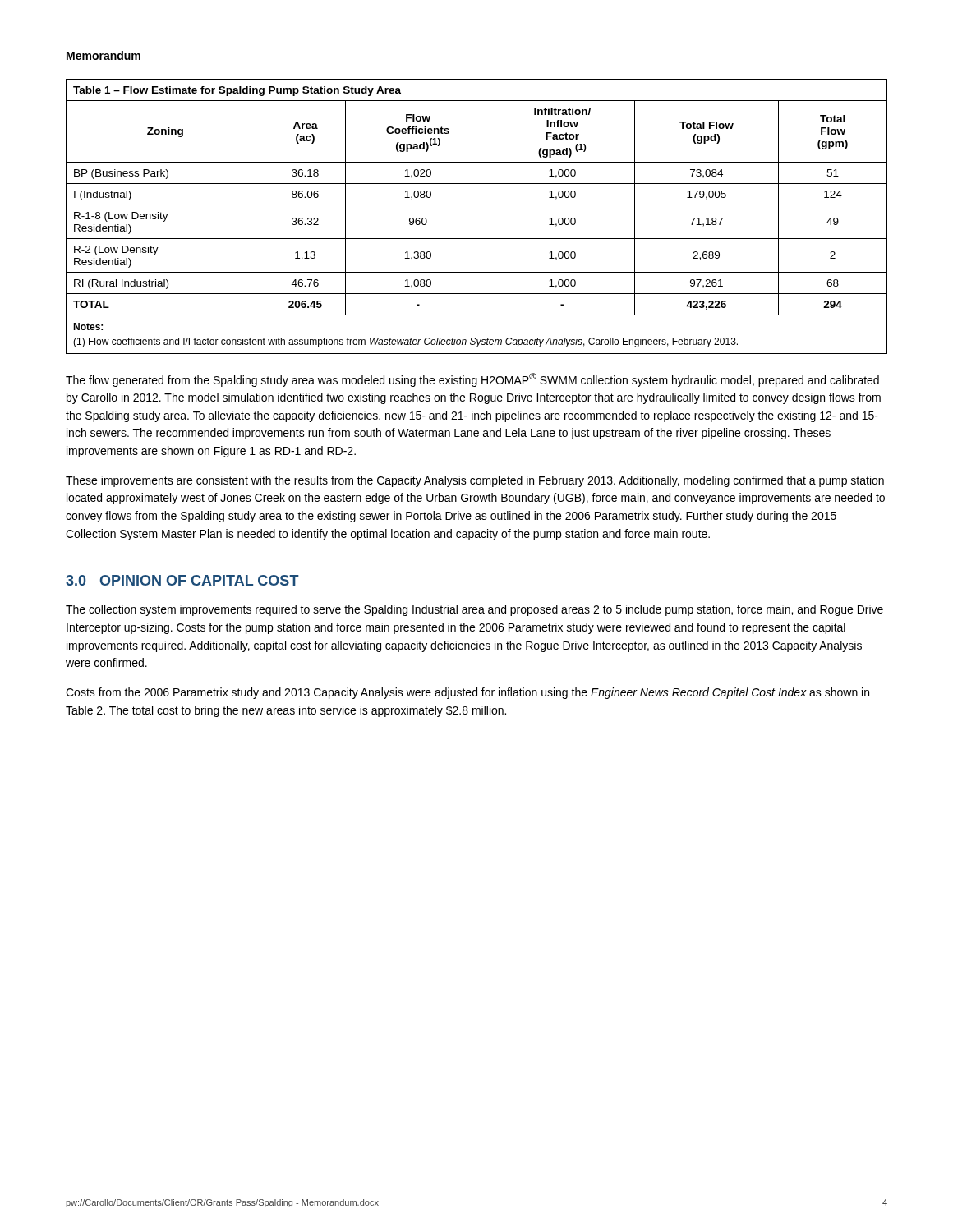Select the table that reads "Flow Coefficients (gpad)"
Viewport: 953px width, 1232px height.
[x=476, y=216]
